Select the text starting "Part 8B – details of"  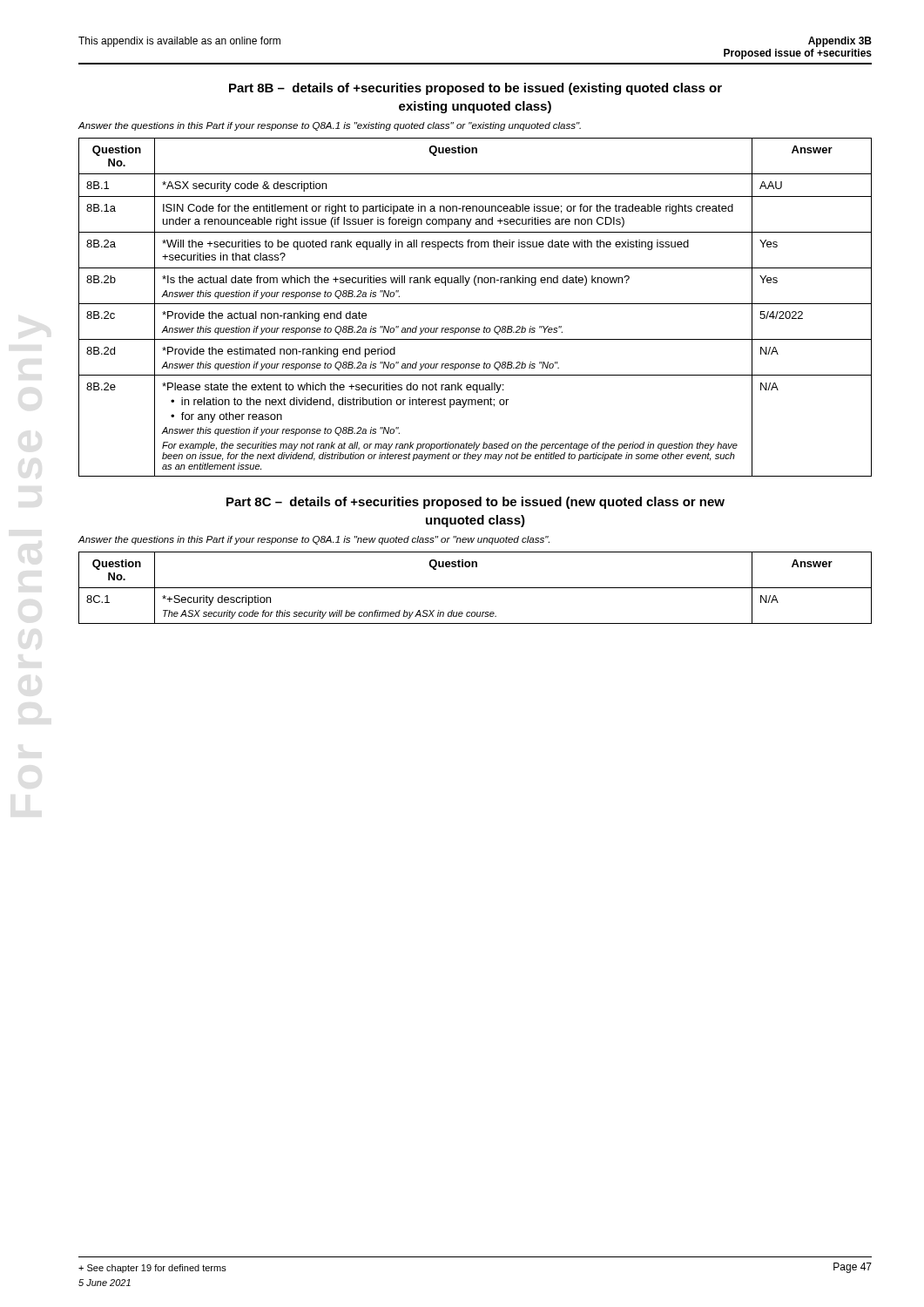point(475,97)
